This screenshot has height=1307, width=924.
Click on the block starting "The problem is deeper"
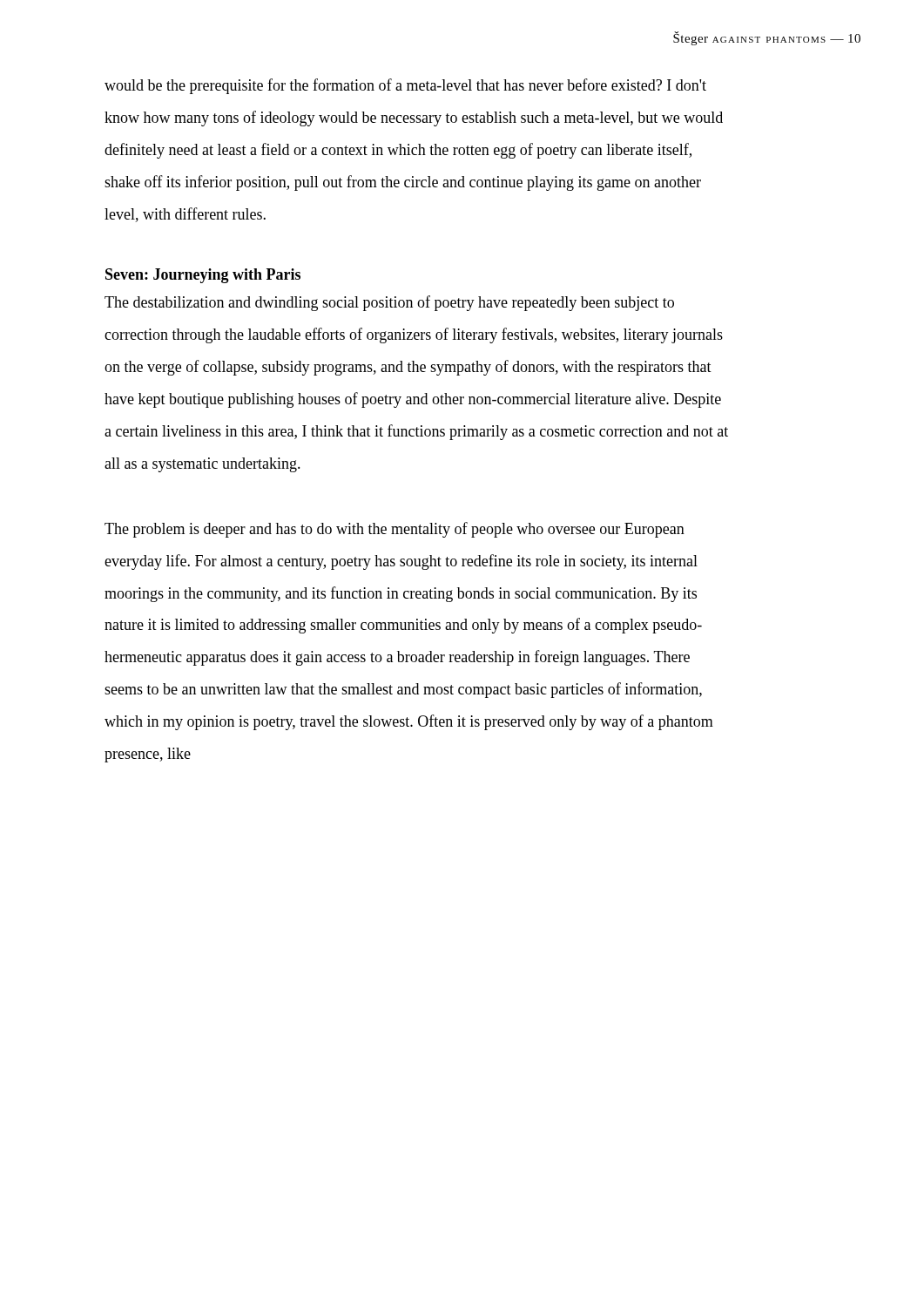(x=409, y=641)
